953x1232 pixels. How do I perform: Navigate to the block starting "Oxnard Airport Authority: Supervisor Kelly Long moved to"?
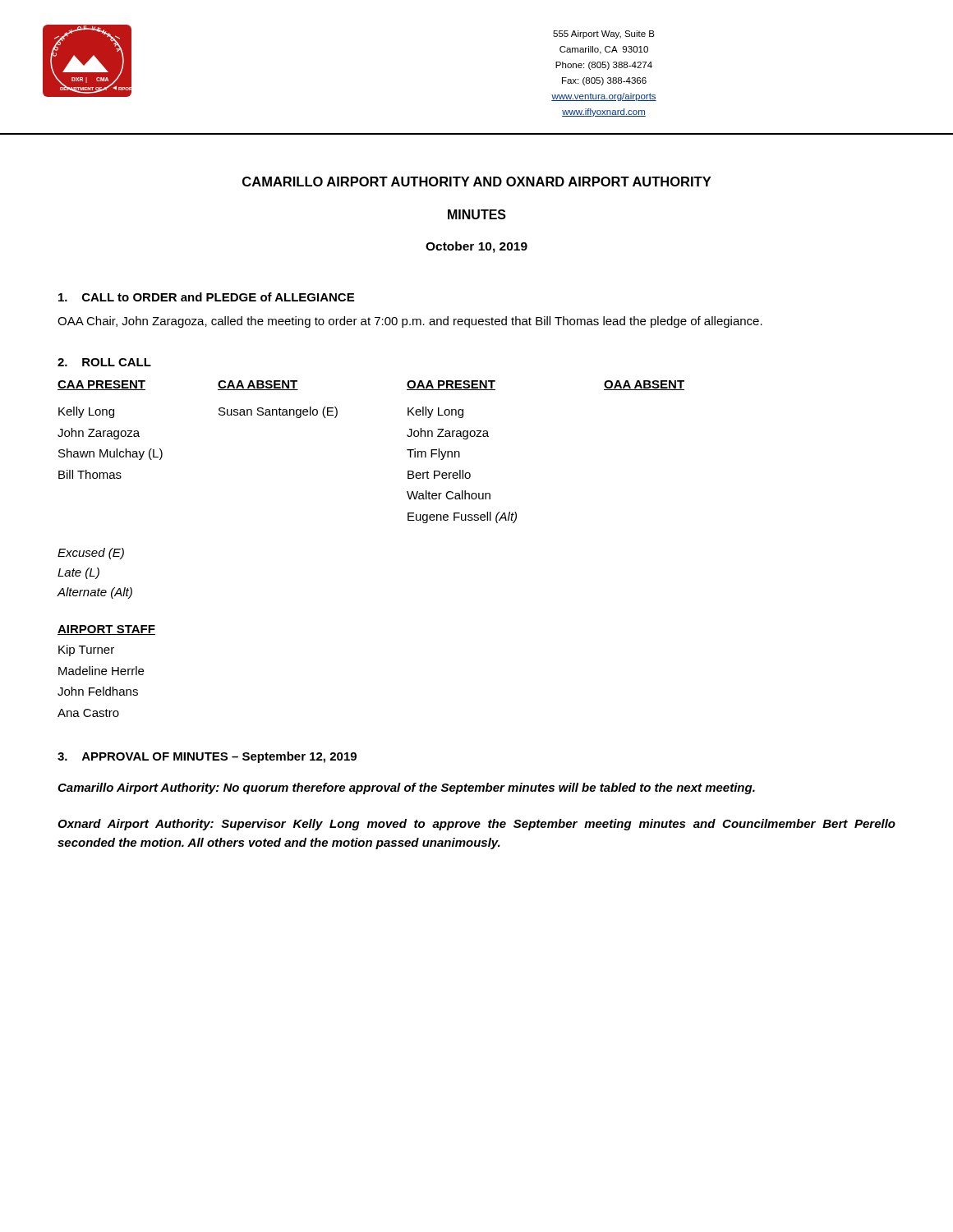[x=476, y=833]
